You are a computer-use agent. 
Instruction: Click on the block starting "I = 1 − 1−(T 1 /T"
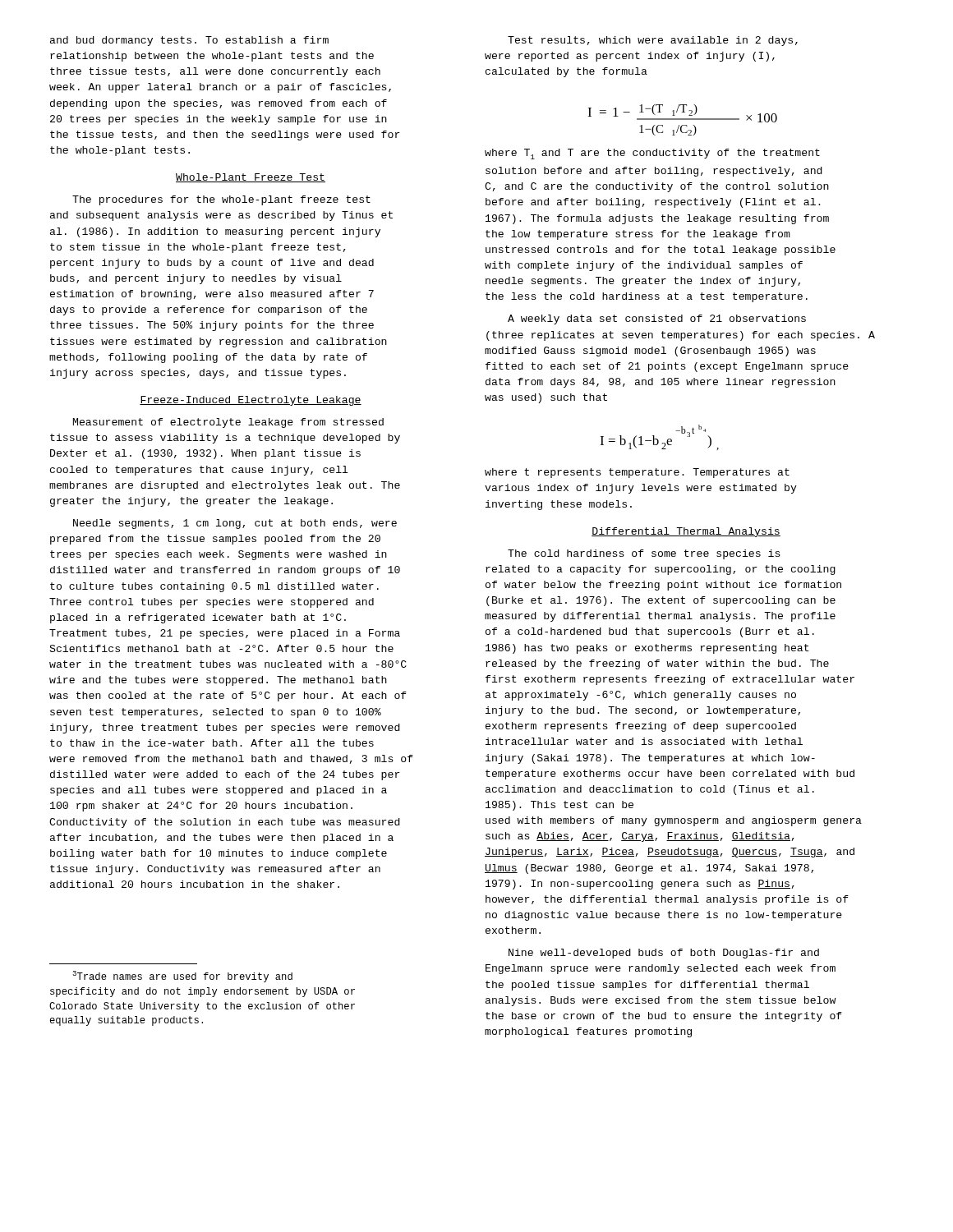click(686, 113)
